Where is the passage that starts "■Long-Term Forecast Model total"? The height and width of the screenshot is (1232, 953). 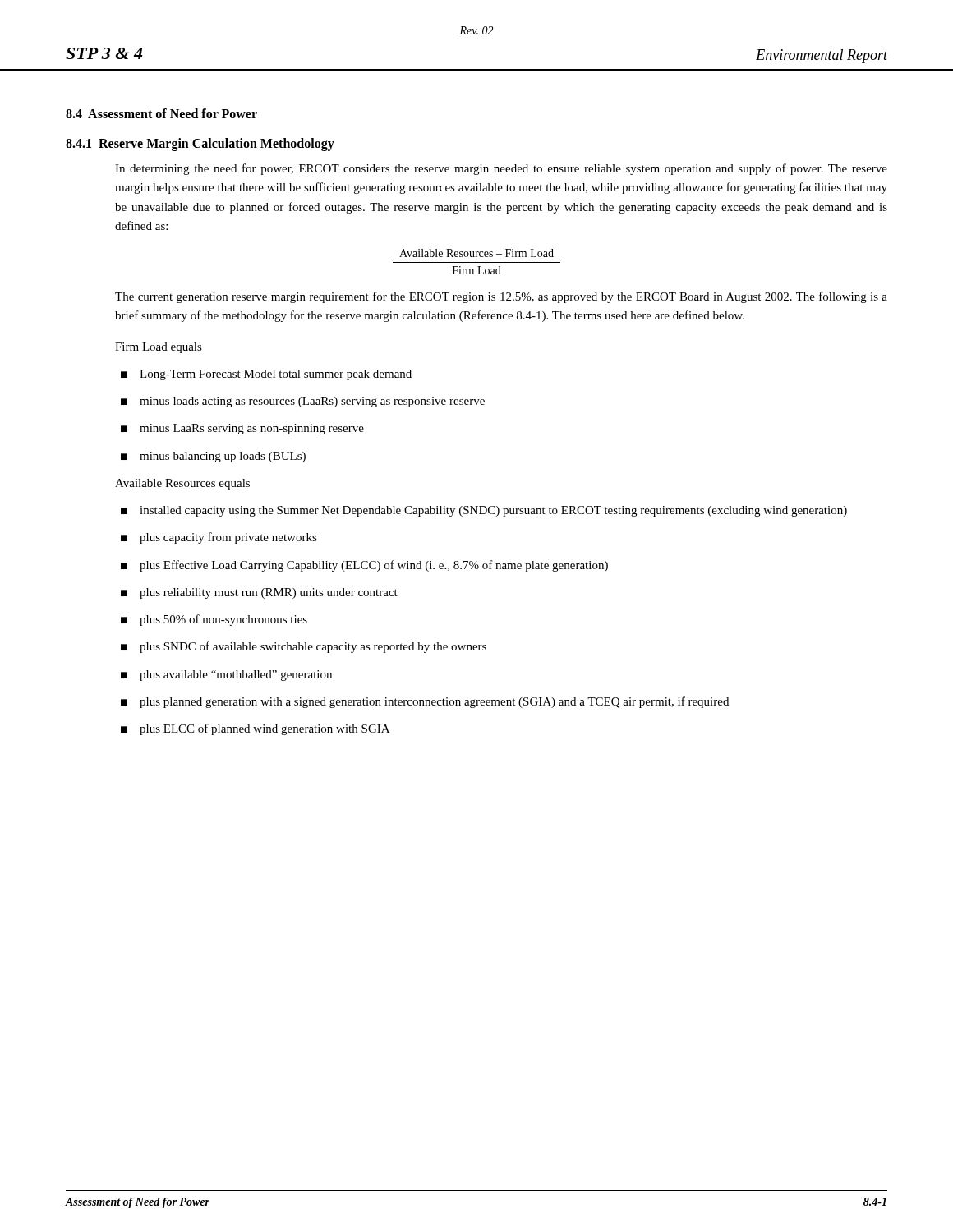coord(266,374)
